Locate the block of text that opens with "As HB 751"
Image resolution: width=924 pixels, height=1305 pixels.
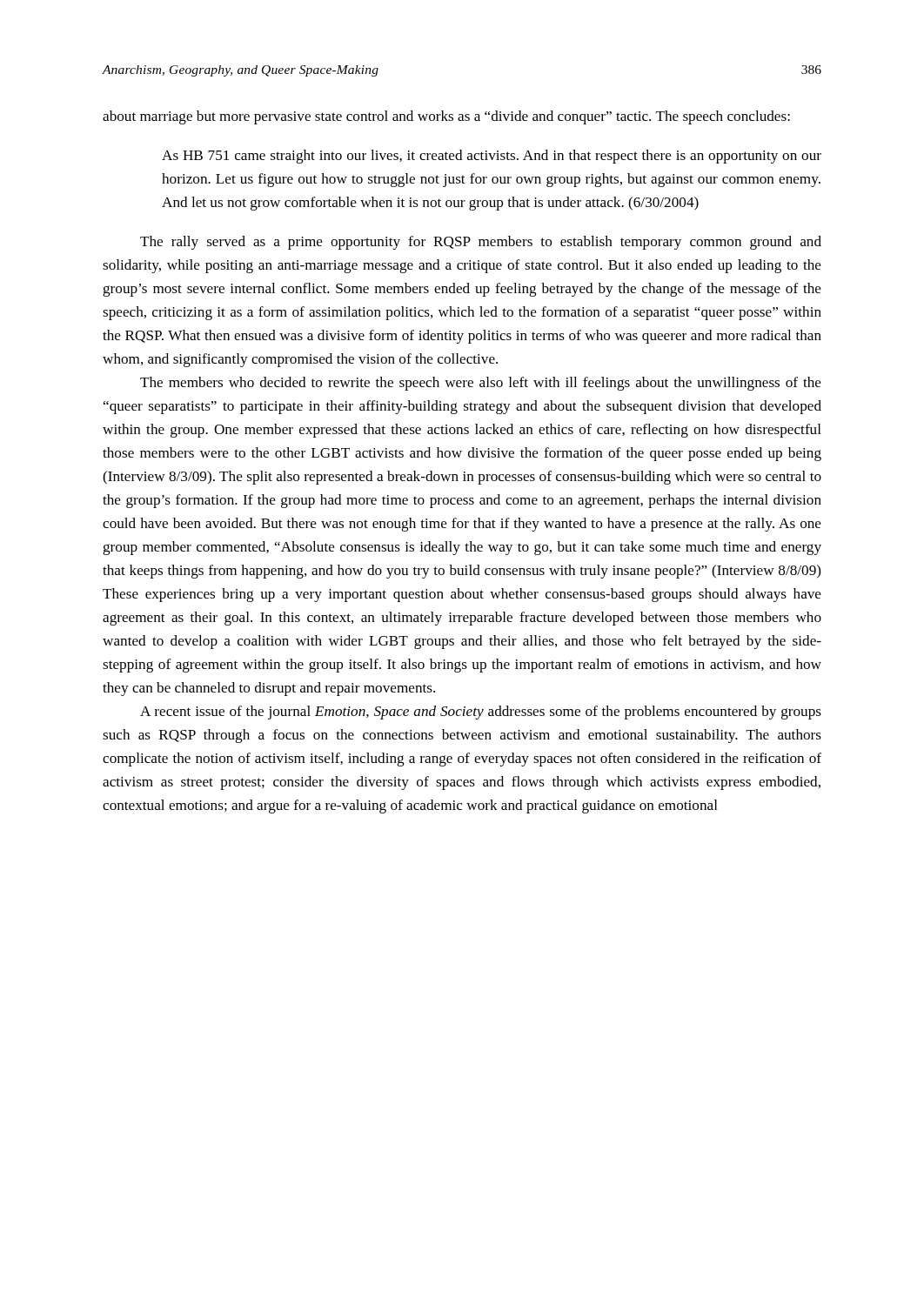point(492,179)
